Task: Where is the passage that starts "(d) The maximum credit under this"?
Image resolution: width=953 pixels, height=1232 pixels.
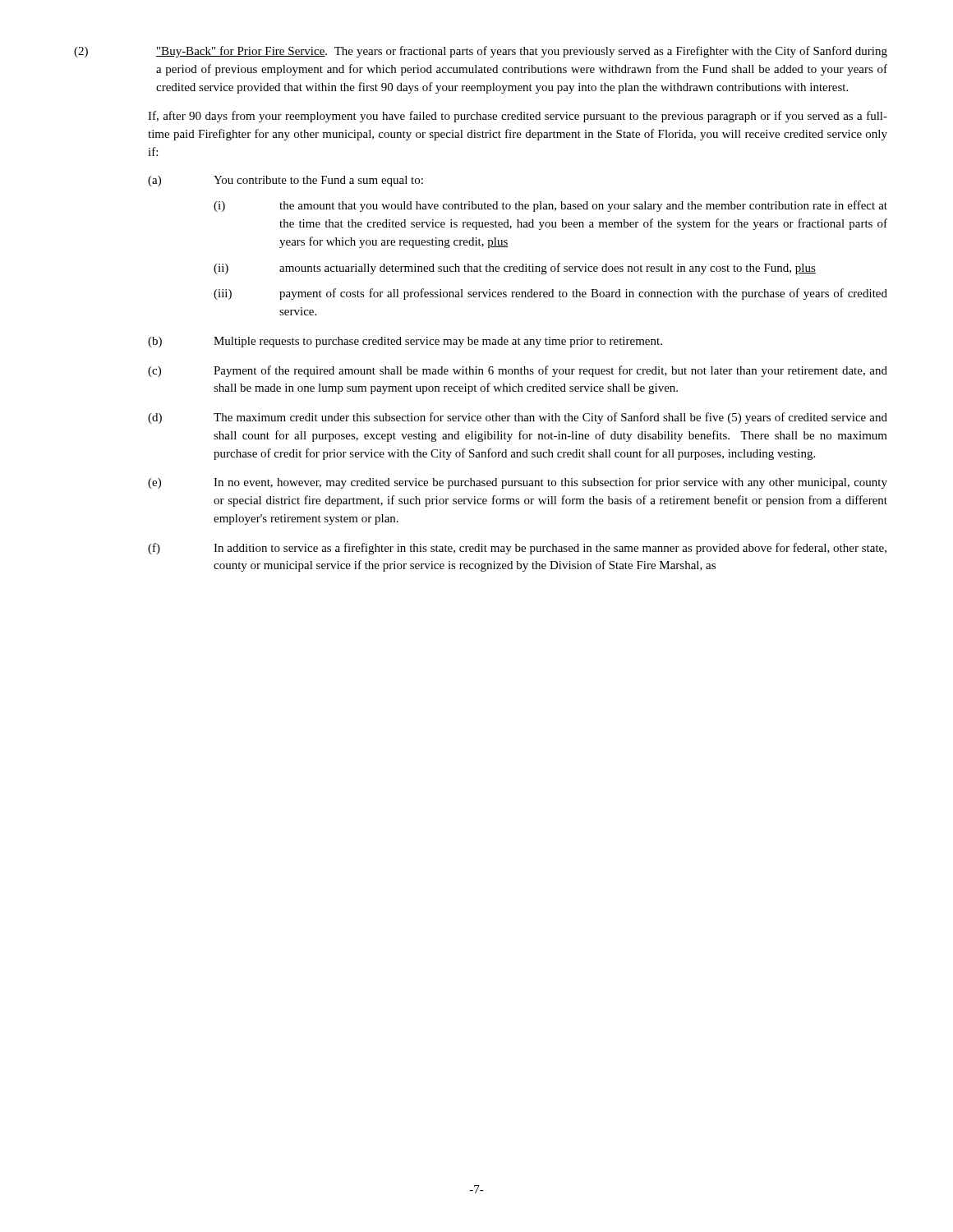Action: [x=518, y=436]
